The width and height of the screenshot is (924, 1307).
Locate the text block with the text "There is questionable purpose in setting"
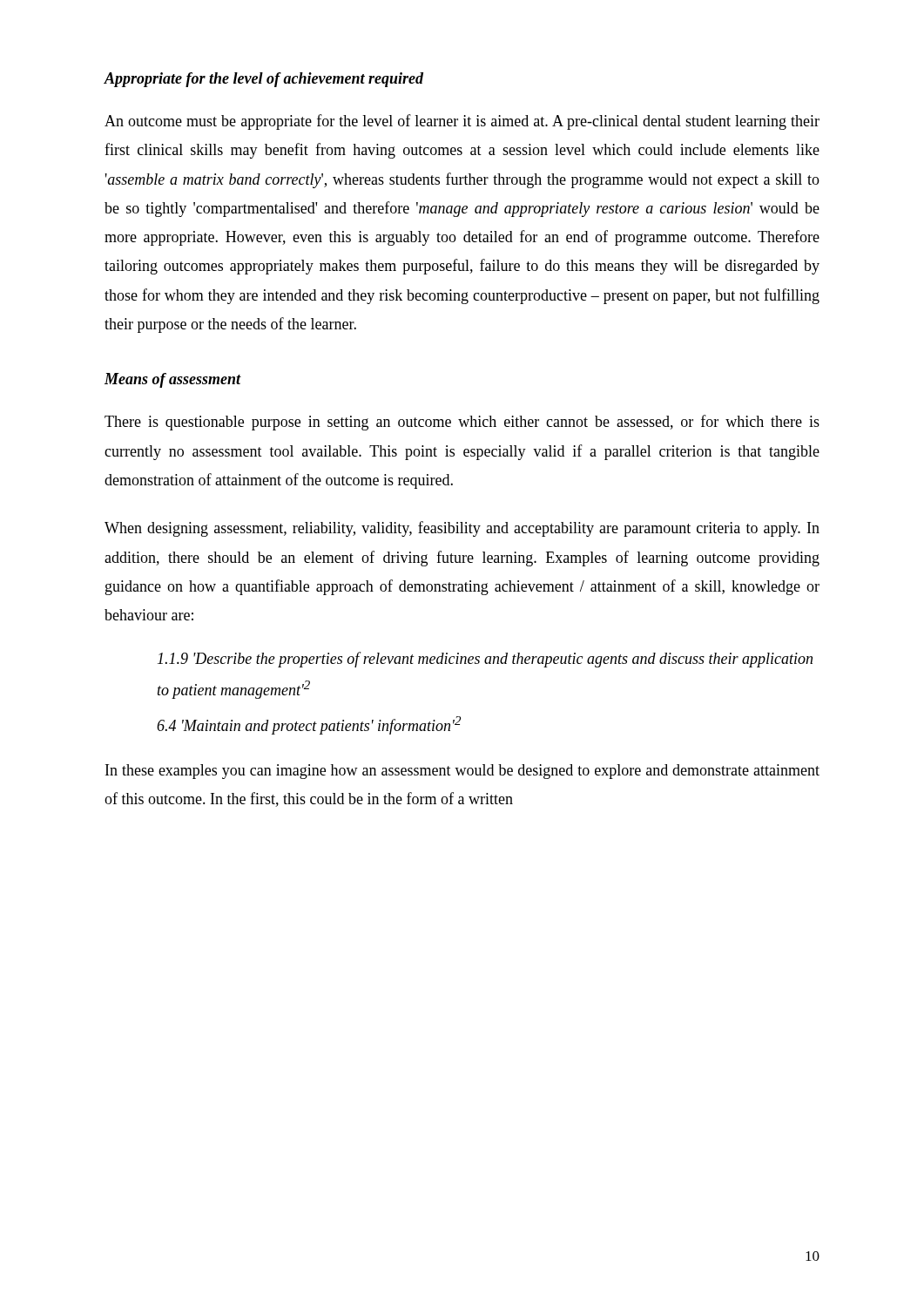pyautogui.click(x=462, y=451)
